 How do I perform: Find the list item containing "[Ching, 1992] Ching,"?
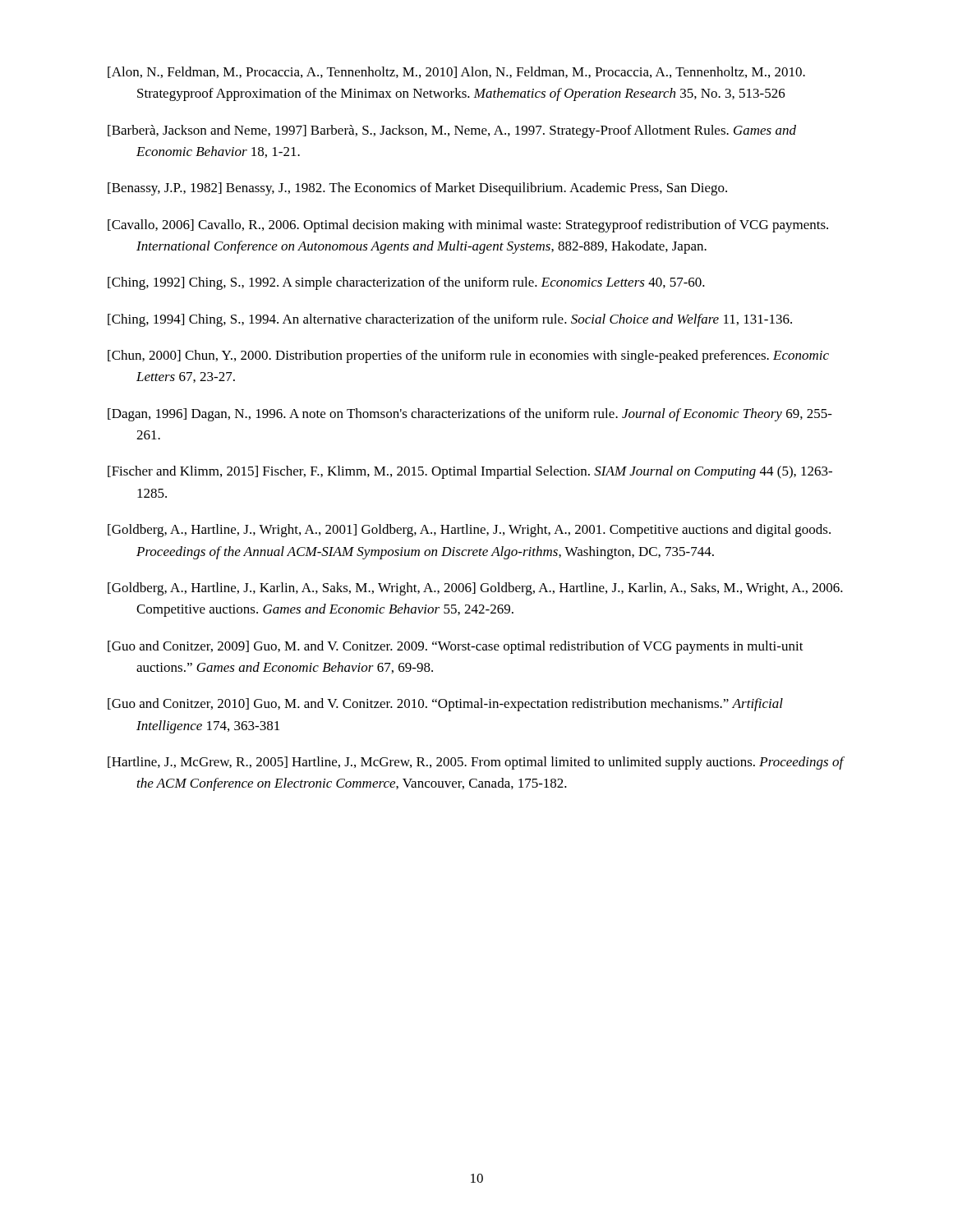click(x=406, y=282)
